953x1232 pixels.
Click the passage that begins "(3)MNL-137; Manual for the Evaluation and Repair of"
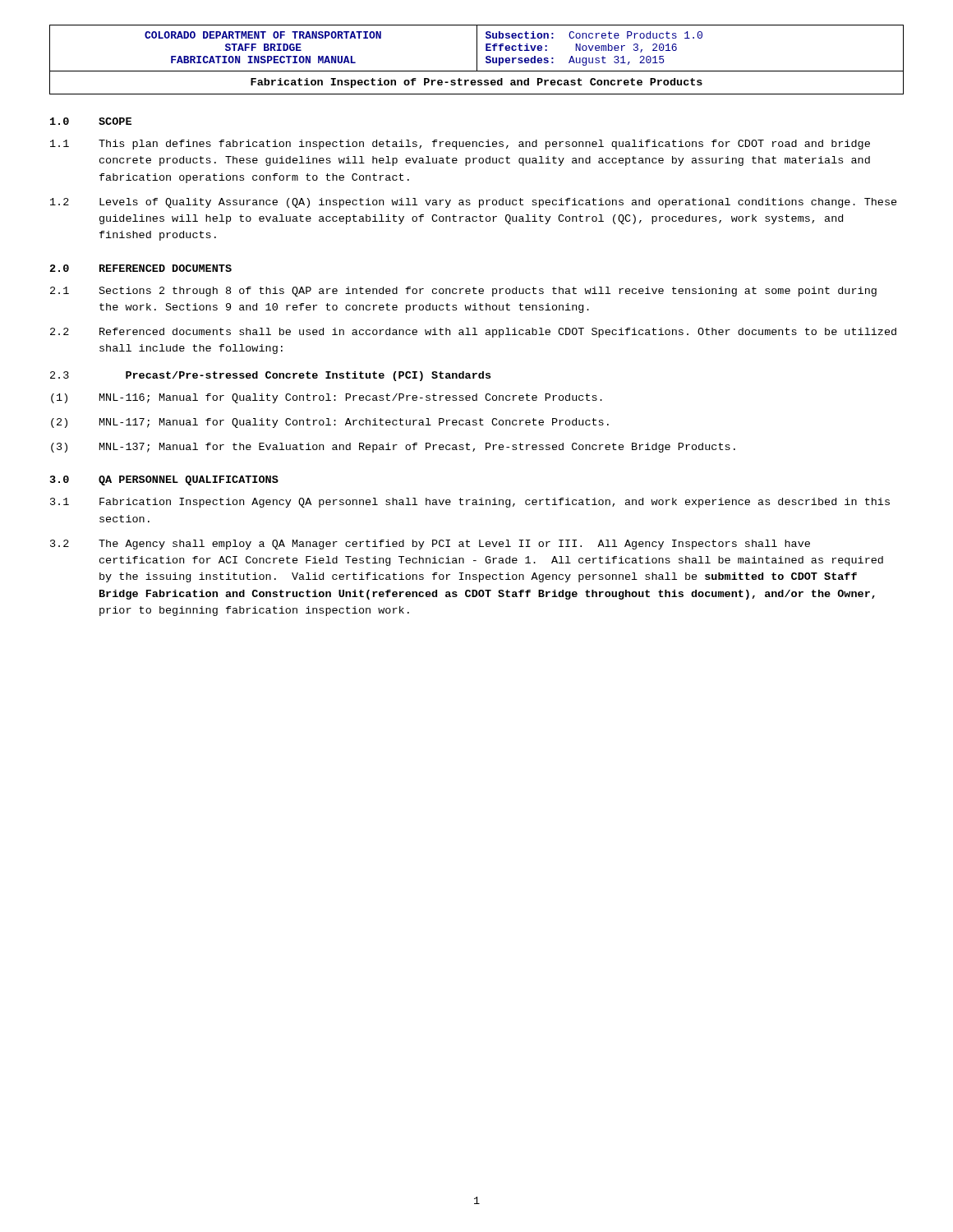[474, 448]
